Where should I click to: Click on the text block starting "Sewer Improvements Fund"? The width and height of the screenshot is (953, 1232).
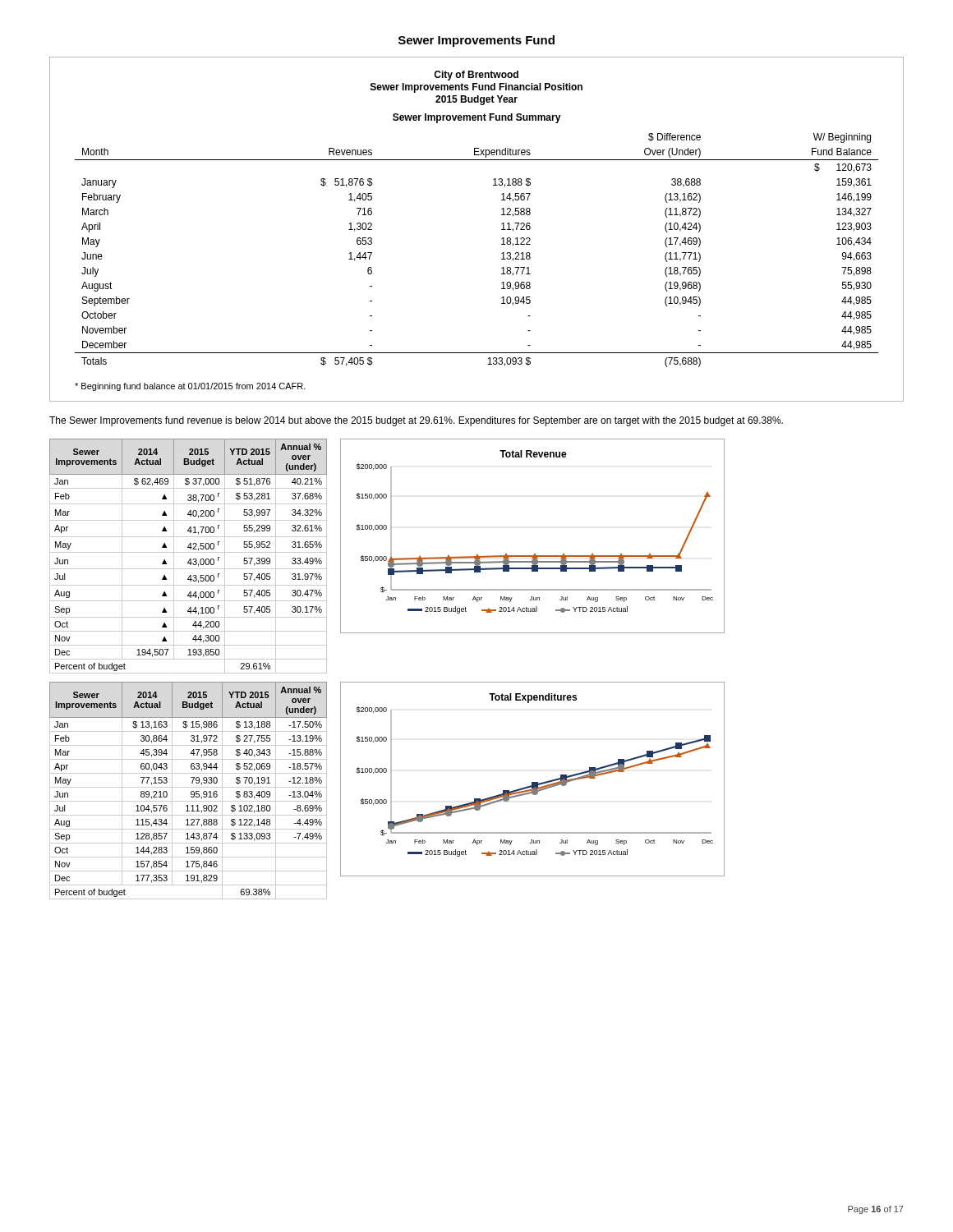[x=476, y=40]
